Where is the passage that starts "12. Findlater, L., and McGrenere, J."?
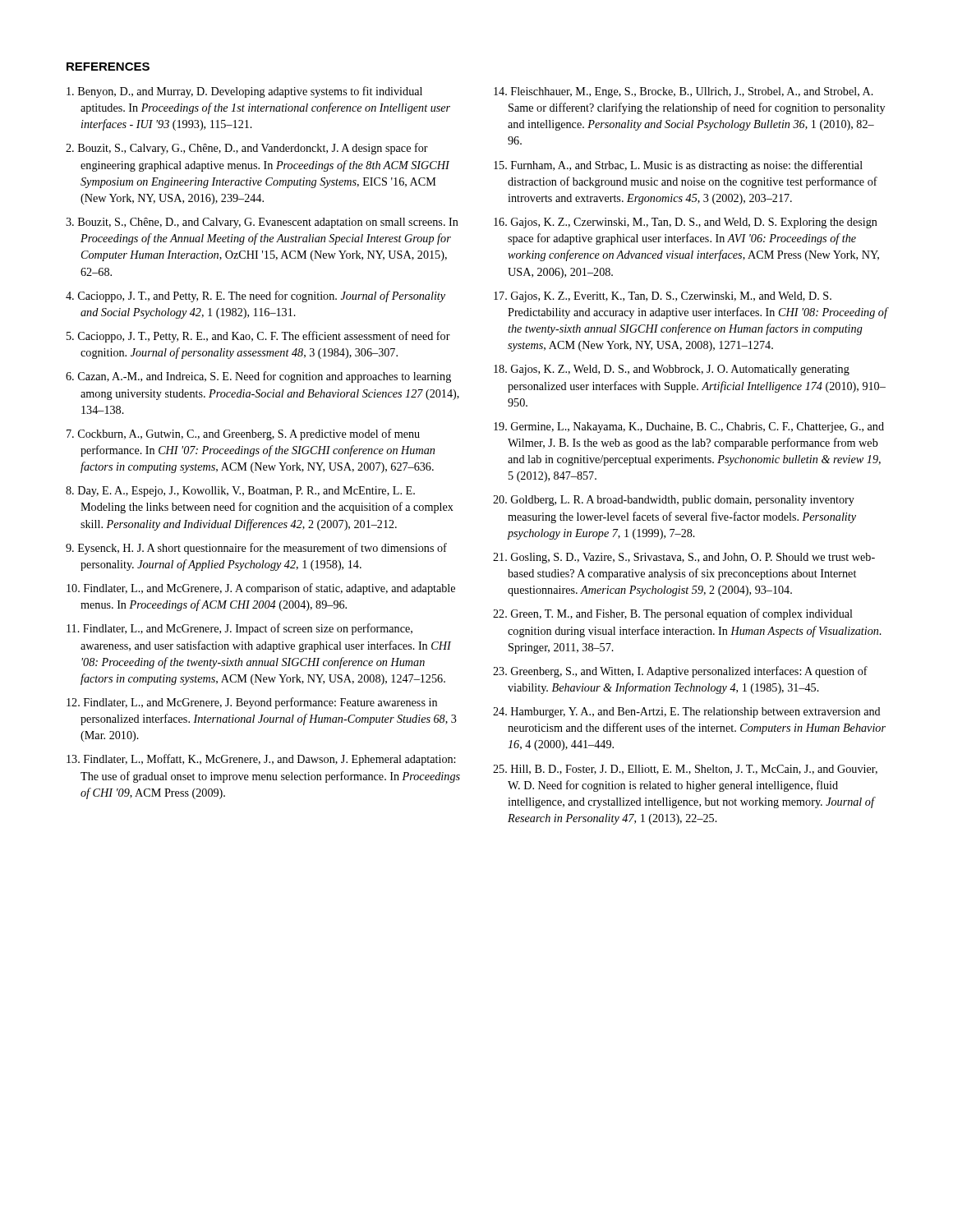The width and height of the screenshot is (953, 1232). [261, 719]
